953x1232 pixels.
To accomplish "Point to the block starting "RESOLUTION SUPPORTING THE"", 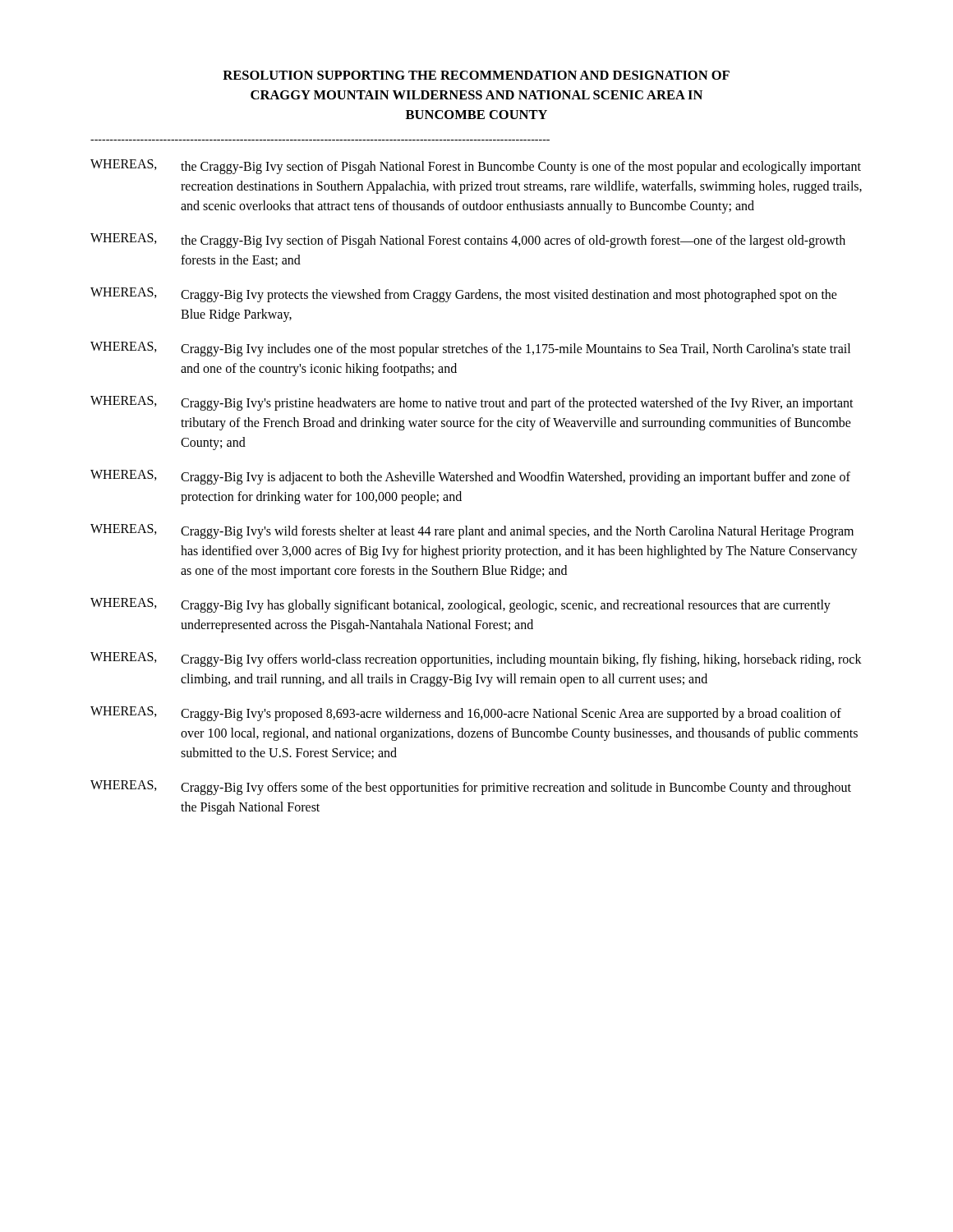I will pyautogui.click(x=476, y=95).
